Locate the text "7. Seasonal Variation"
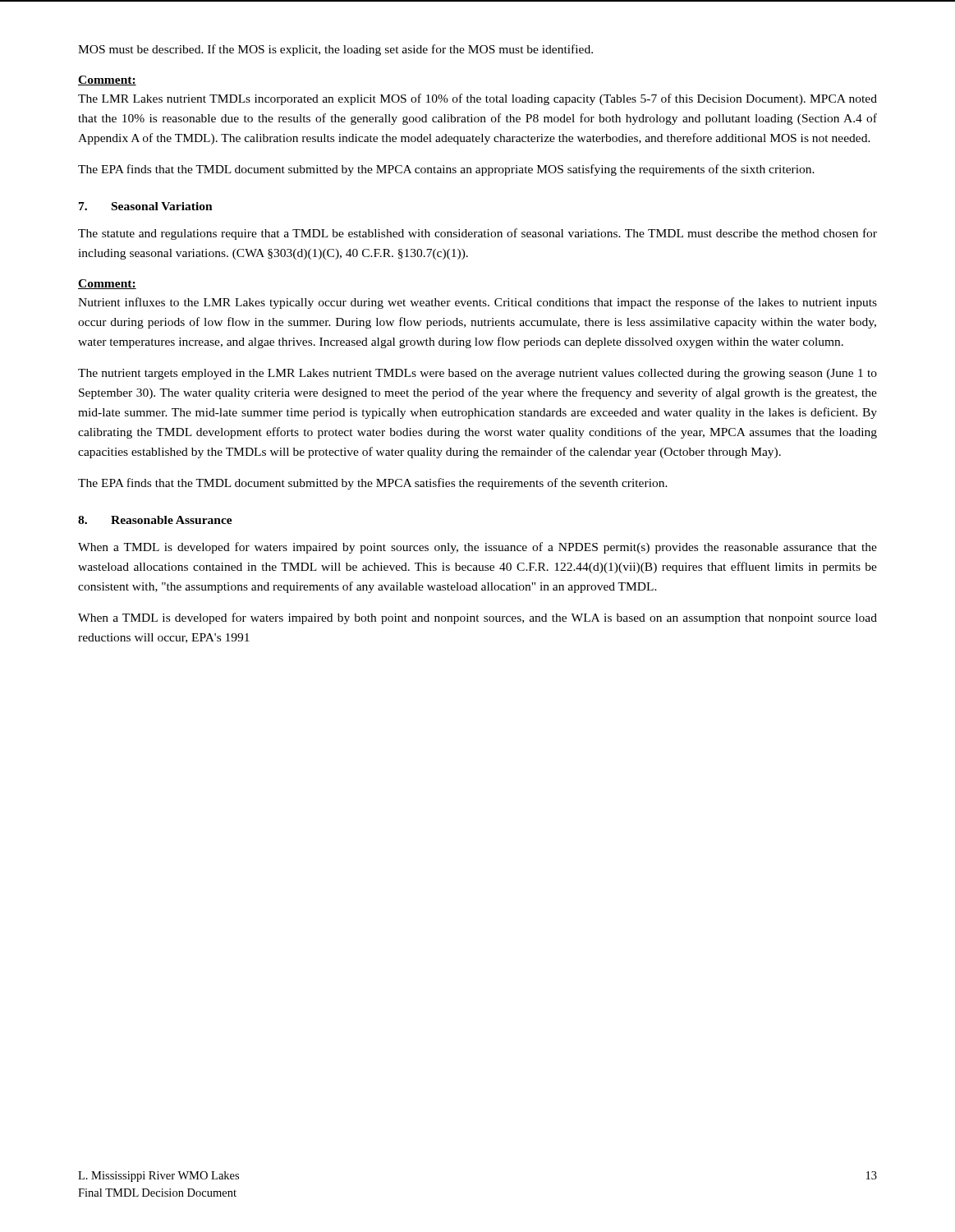Image resolution: width=955 pixels, height=1232 pixels. coord(145,206)
